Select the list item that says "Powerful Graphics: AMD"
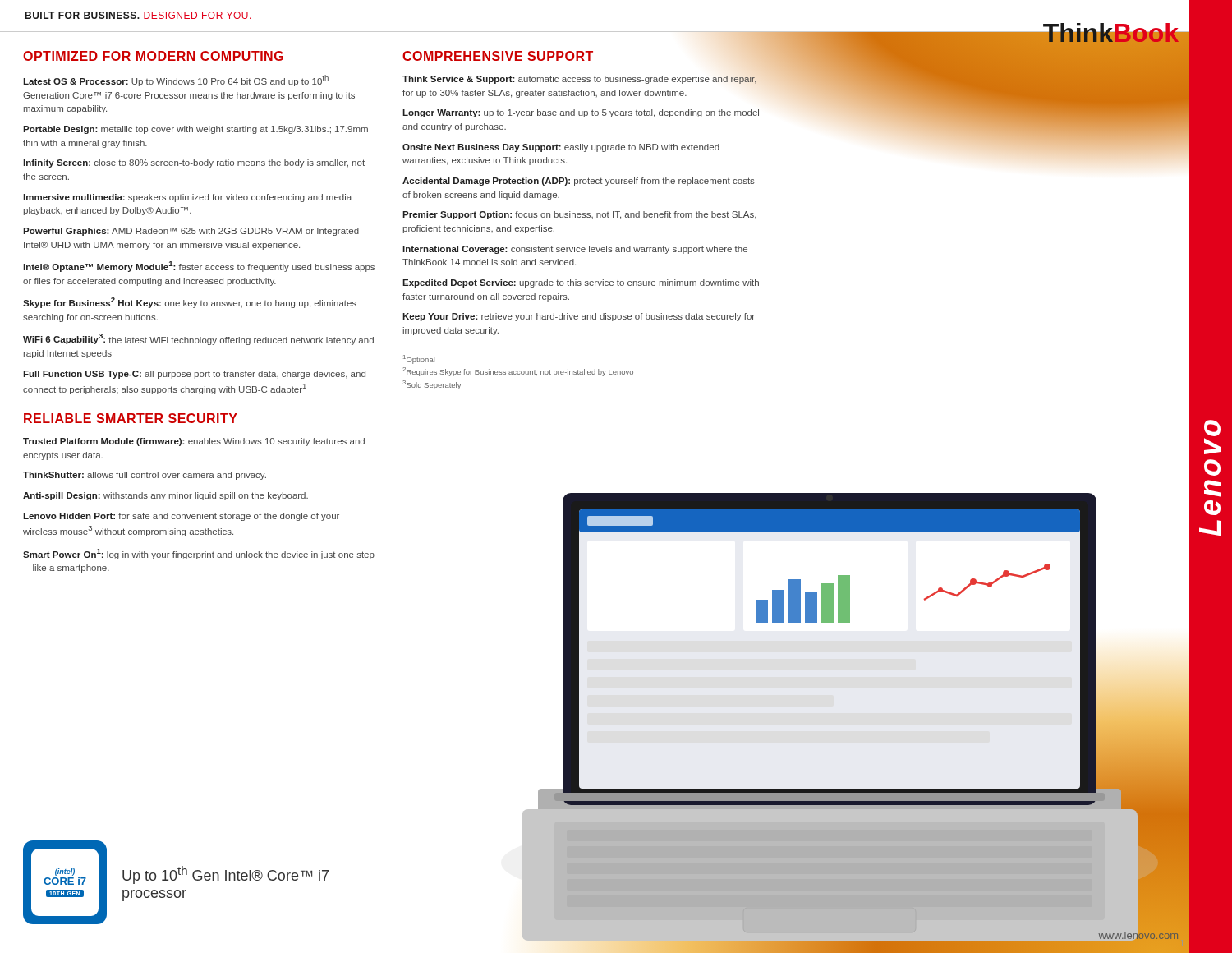This screenshot has height=953, width=1232. click(x=191, y=238)
